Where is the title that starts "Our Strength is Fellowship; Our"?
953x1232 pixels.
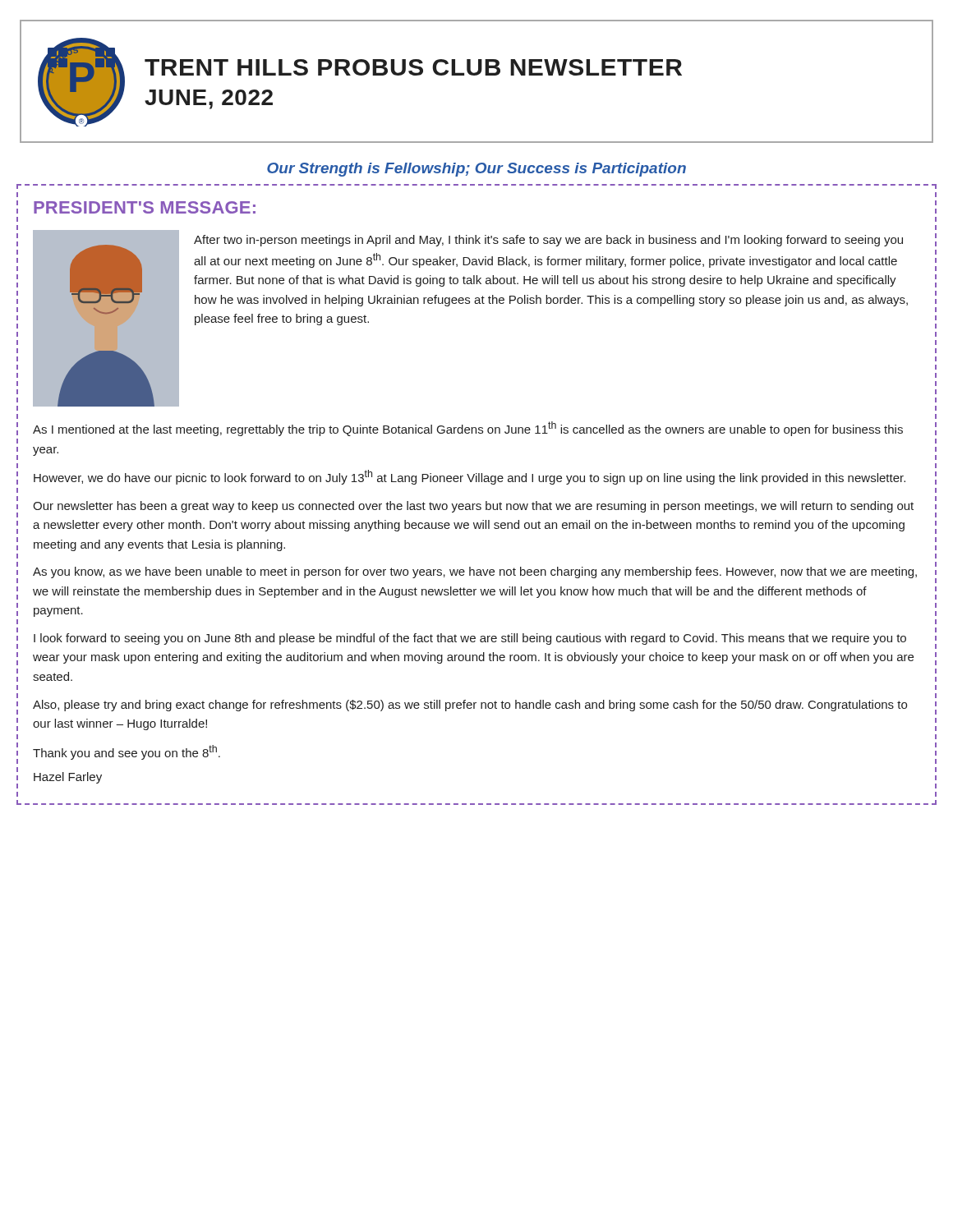pos(476,168)
